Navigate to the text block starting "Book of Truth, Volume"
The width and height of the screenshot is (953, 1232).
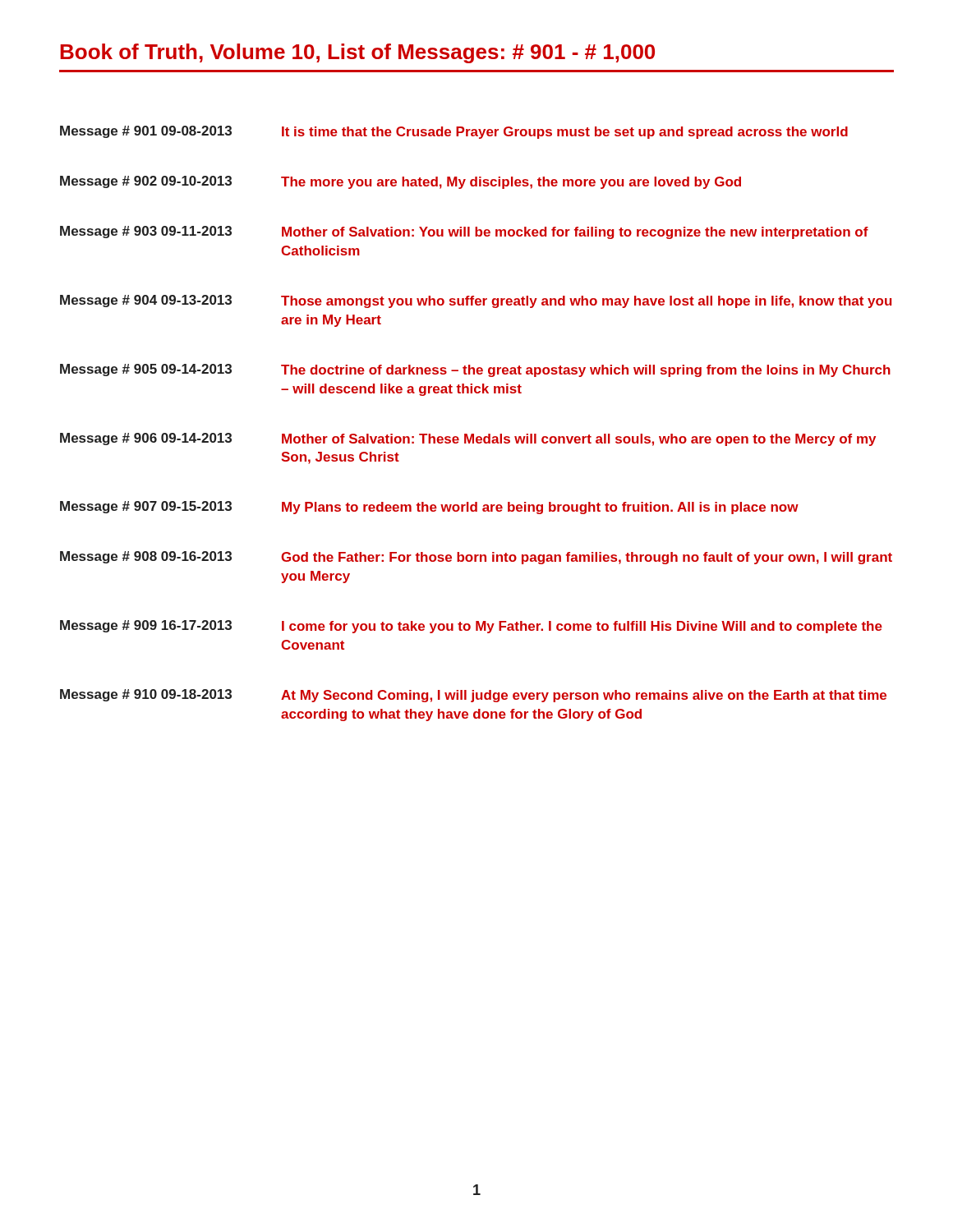pyautogui.click(x=476, y=56)
